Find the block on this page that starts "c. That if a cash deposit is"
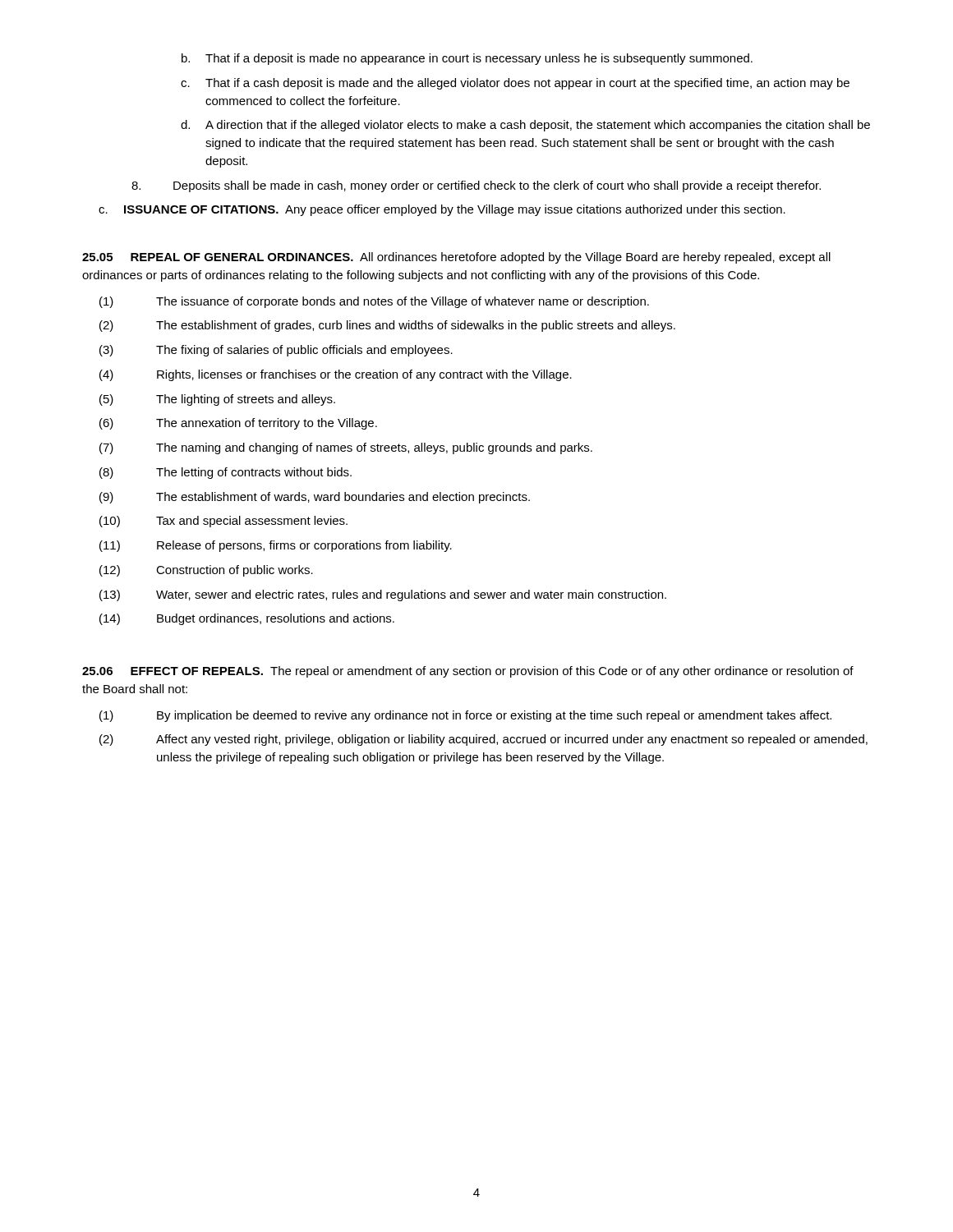This screenshot has width=953, height=1232. point(526,92)
